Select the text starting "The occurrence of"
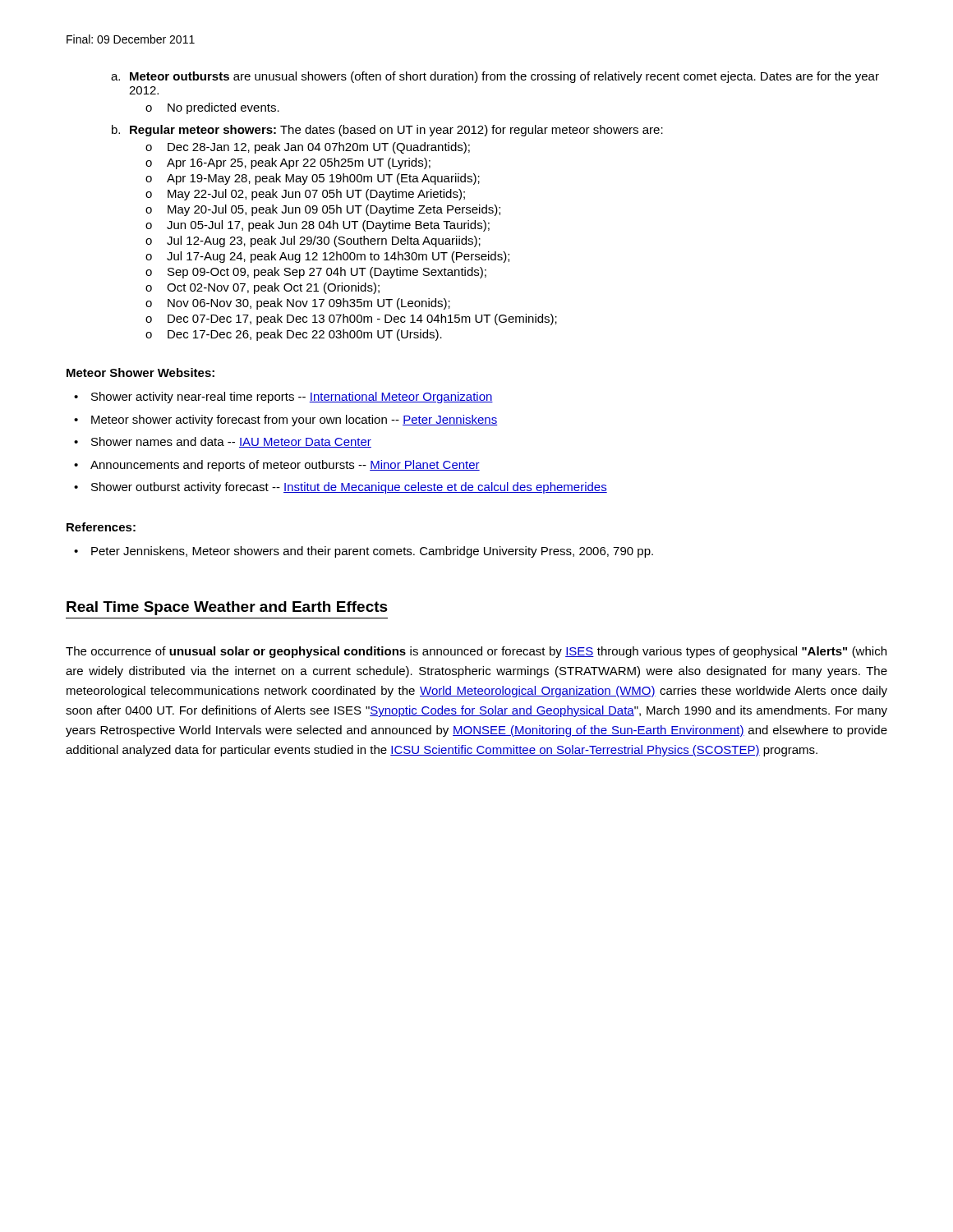Viewport: 953px width, 1232px height. [x=476, y=700]
